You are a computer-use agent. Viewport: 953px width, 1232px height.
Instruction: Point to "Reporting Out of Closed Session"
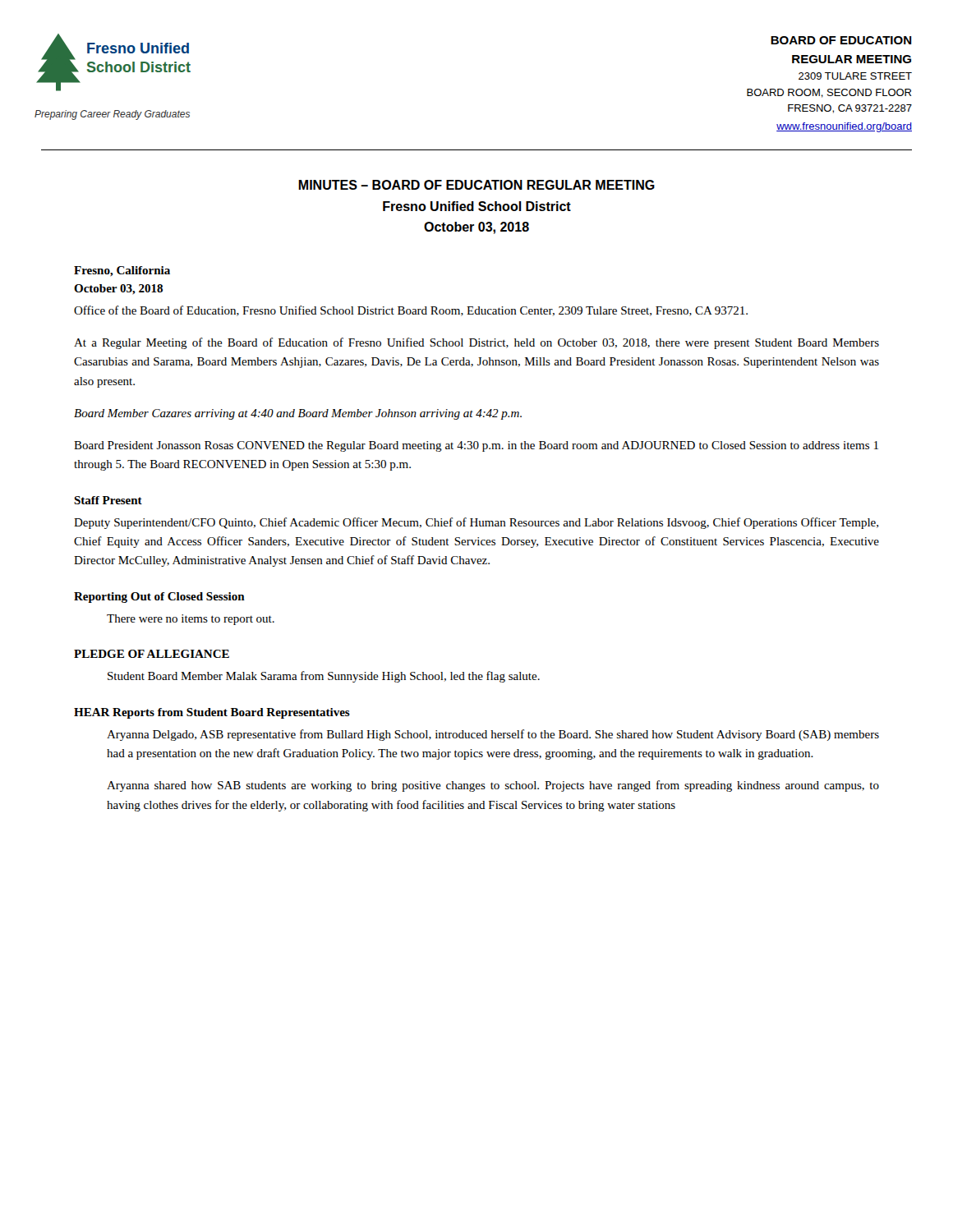point(159,596)
